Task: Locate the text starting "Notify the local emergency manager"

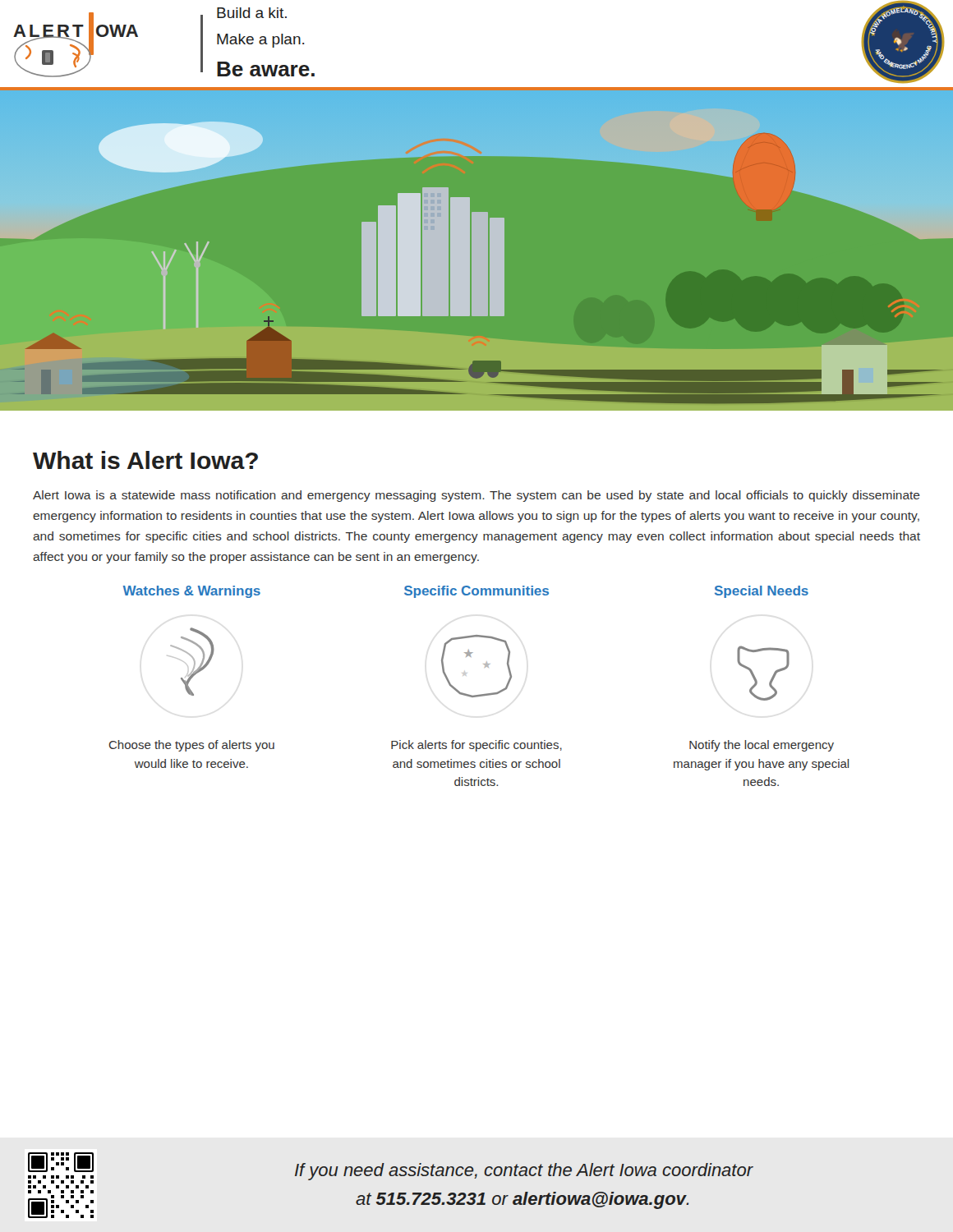Action: coord(761,763)
